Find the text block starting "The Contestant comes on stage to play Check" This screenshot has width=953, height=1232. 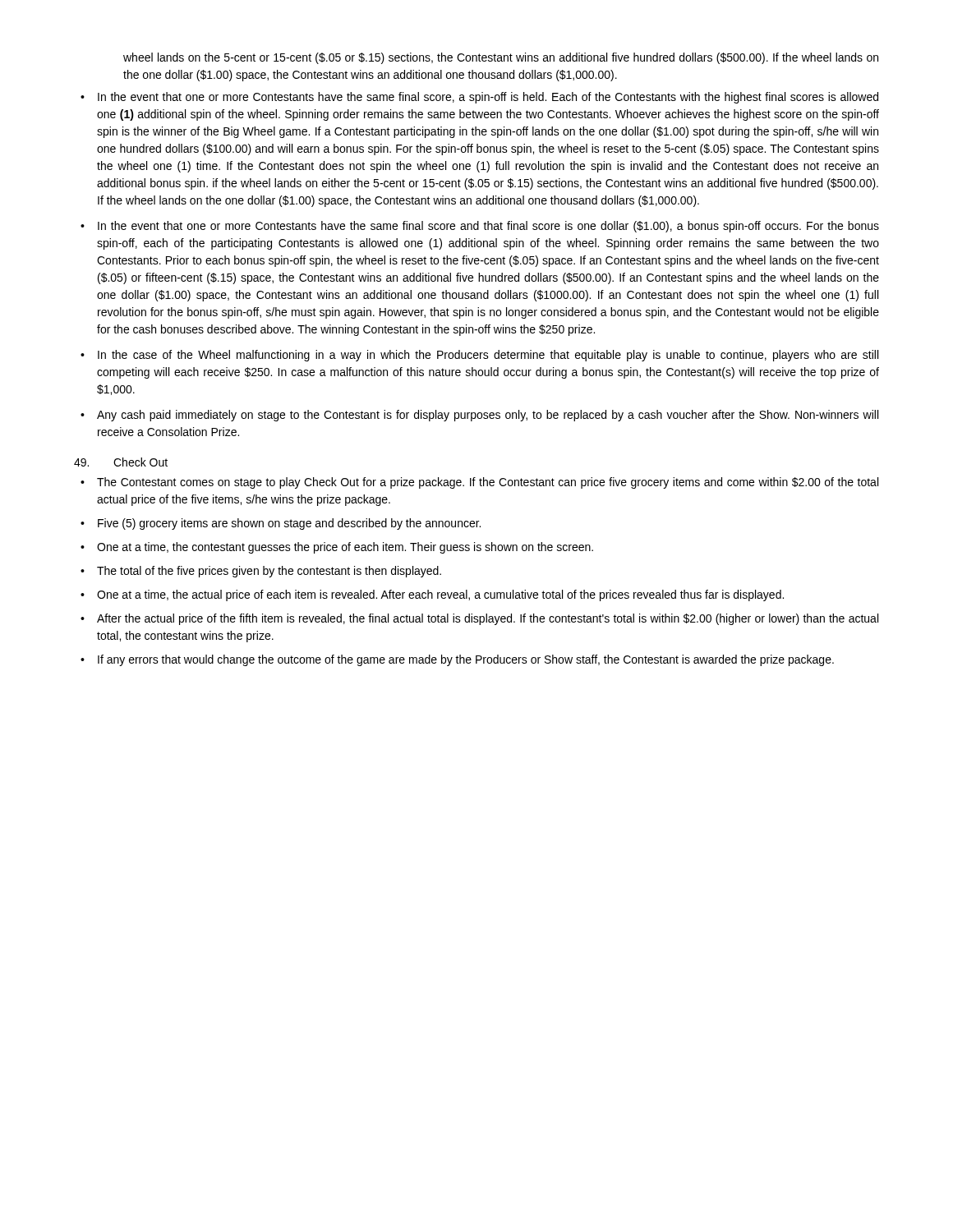pyautogui.click(x=488, y=491)
